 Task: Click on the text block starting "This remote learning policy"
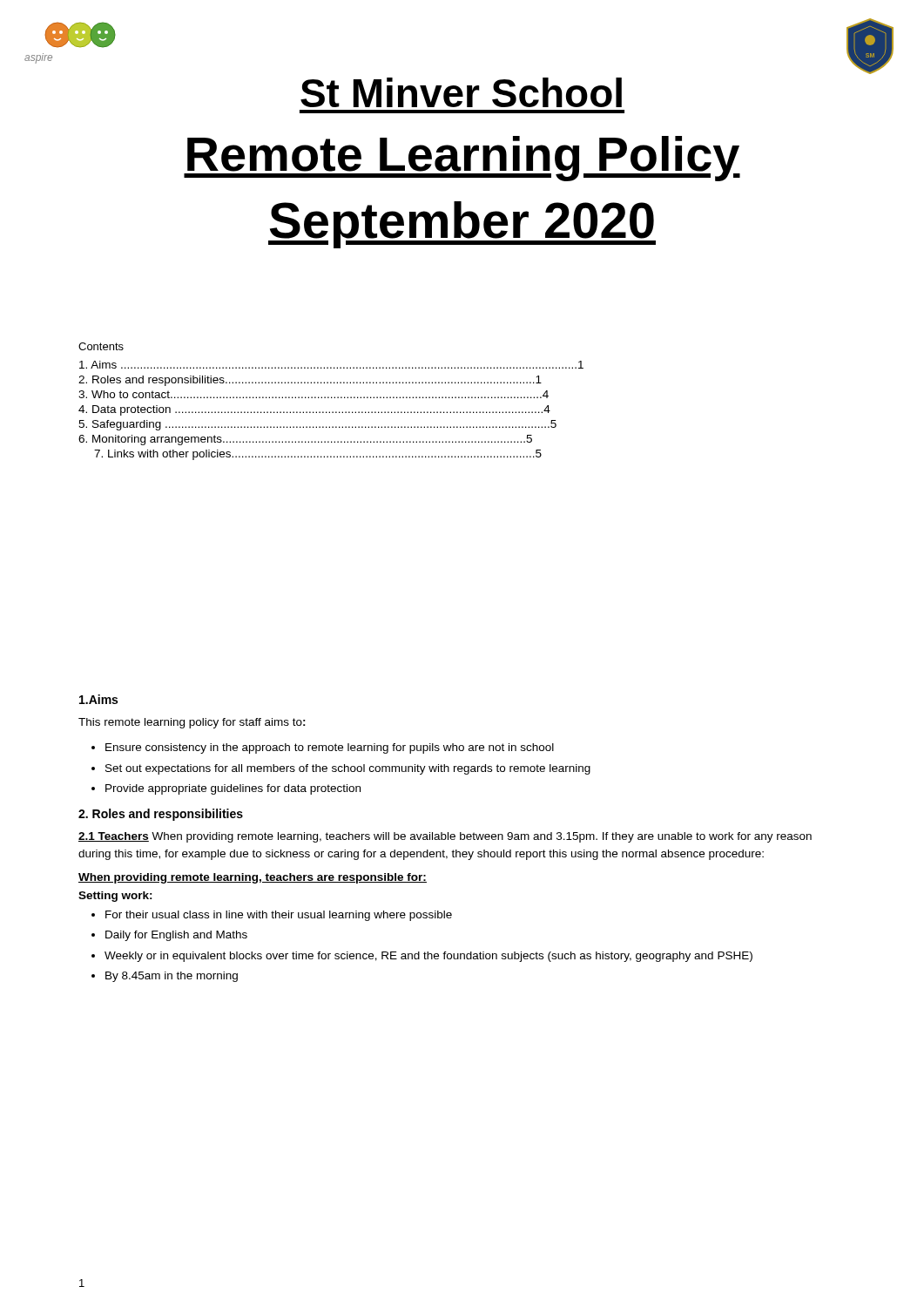coord(192,722)
